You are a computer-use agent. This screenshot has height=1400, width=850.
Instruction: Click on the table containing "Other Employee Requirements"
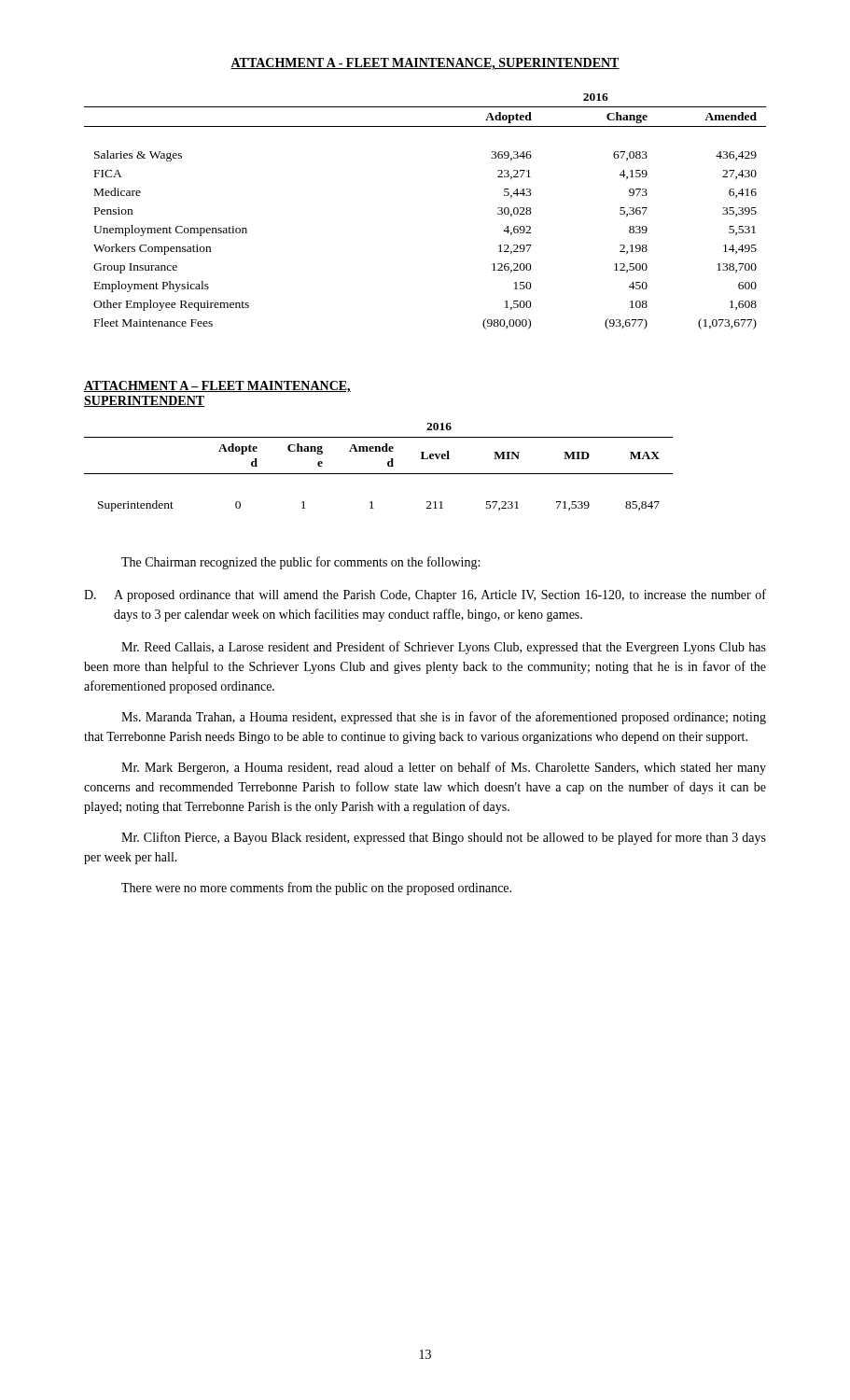click(x=425, y=210)
